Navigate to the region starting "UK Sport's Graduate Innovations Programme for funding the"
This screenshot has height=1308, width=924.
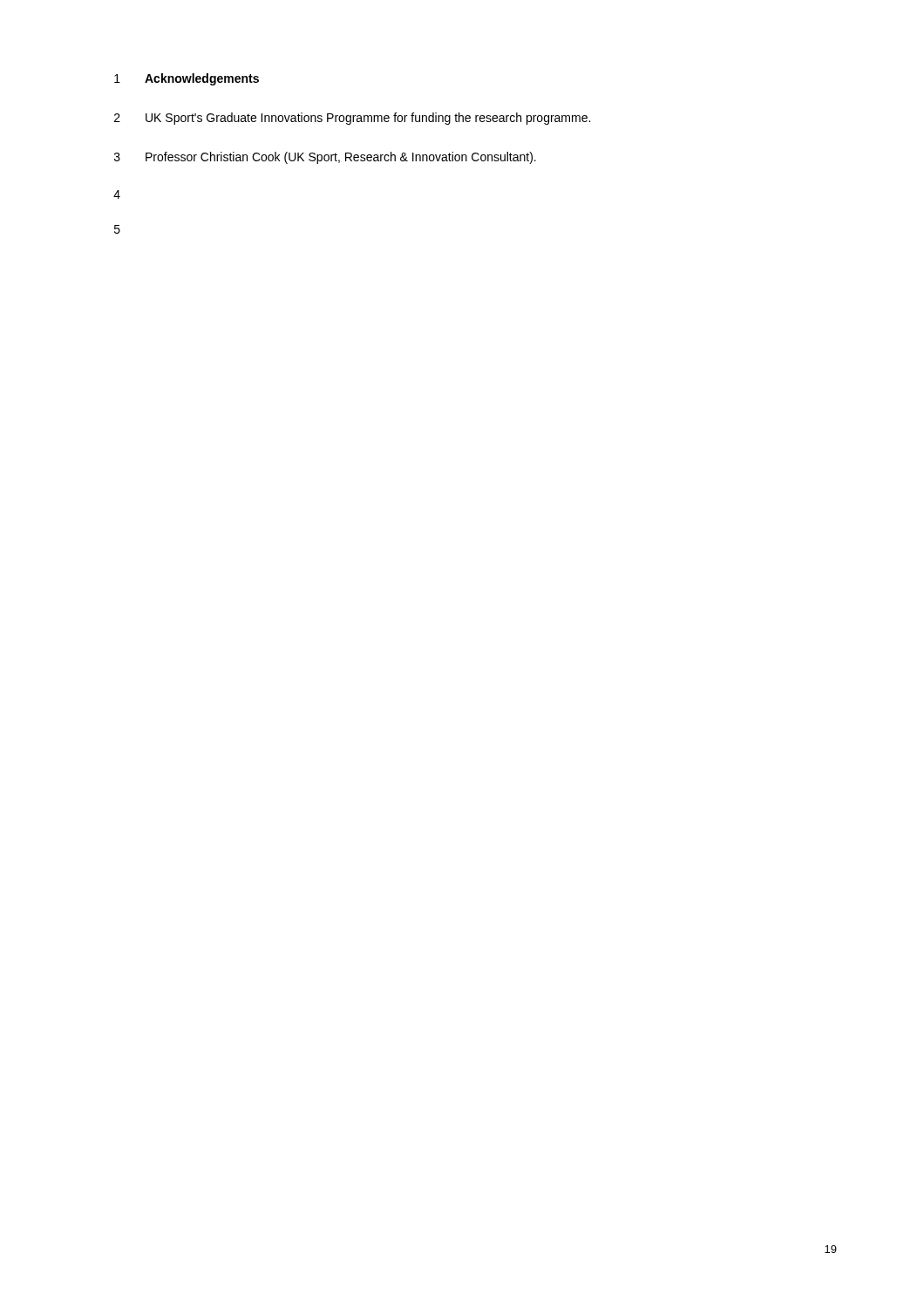click(x=368, y=118)
